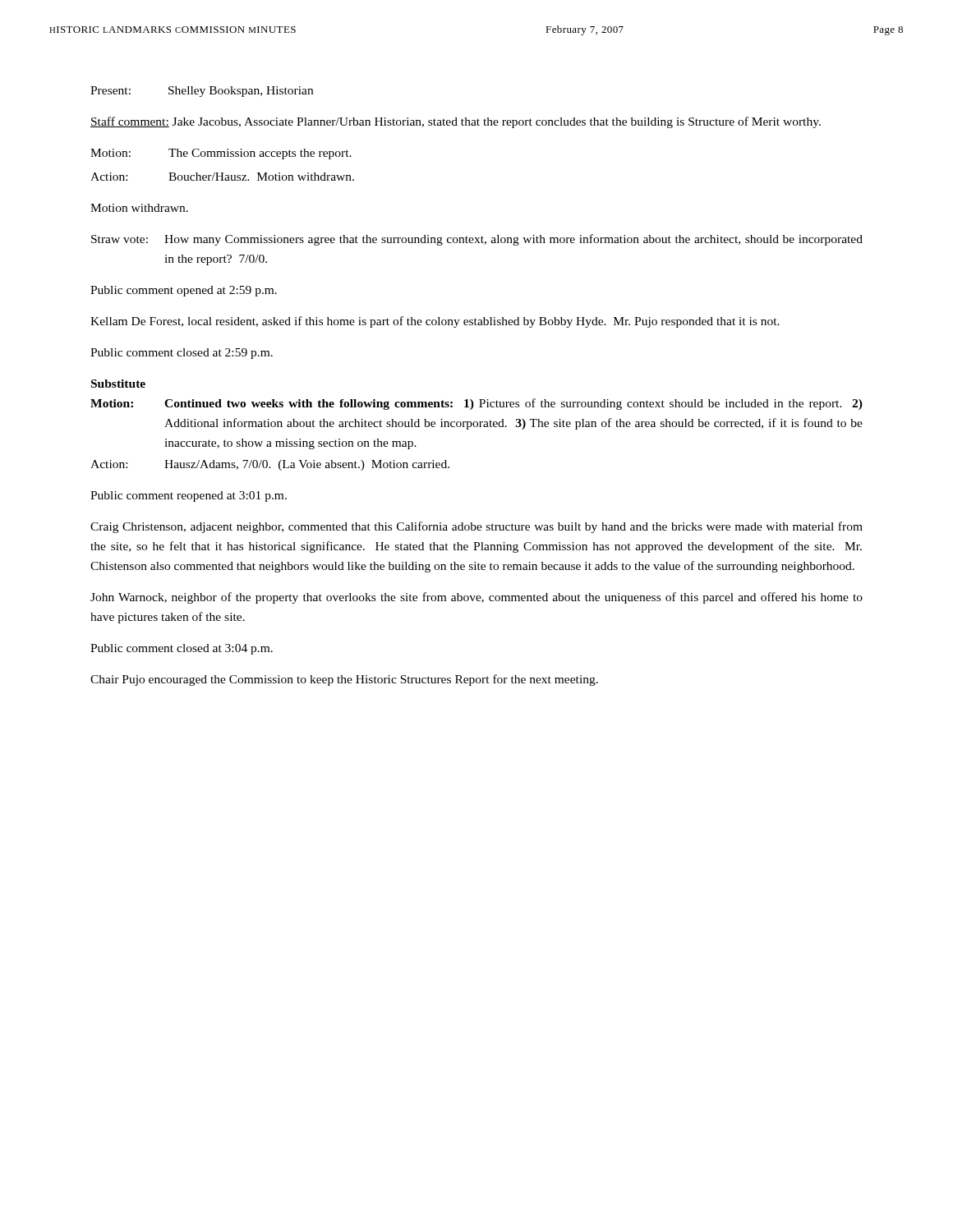Locate the text starting "Substitute Motion: Continued two weeks with the"
This screenshot has width=953, height=1232.
[476, 424]
